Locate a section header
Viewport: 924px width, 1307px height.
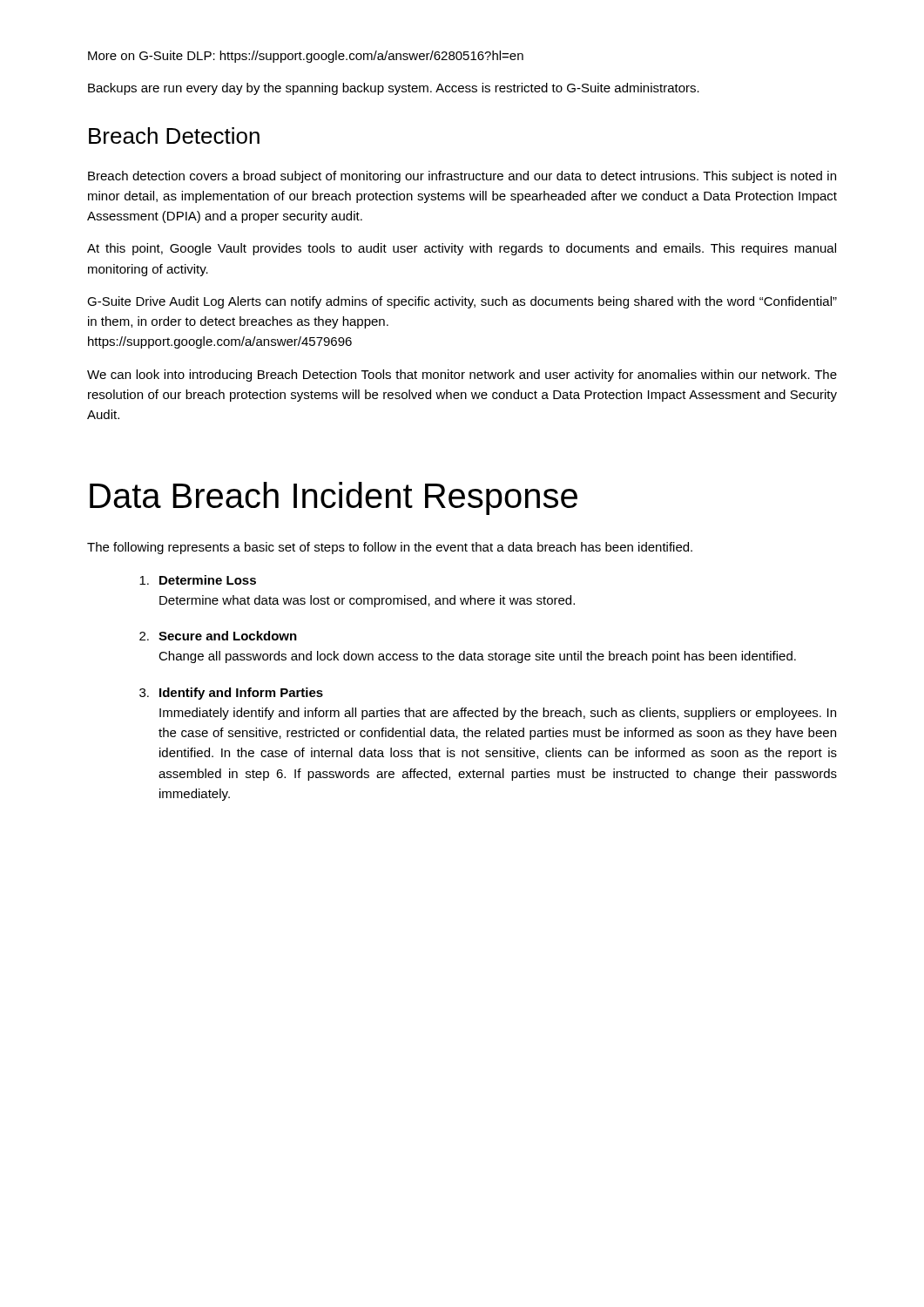click(x=174, y=136)
